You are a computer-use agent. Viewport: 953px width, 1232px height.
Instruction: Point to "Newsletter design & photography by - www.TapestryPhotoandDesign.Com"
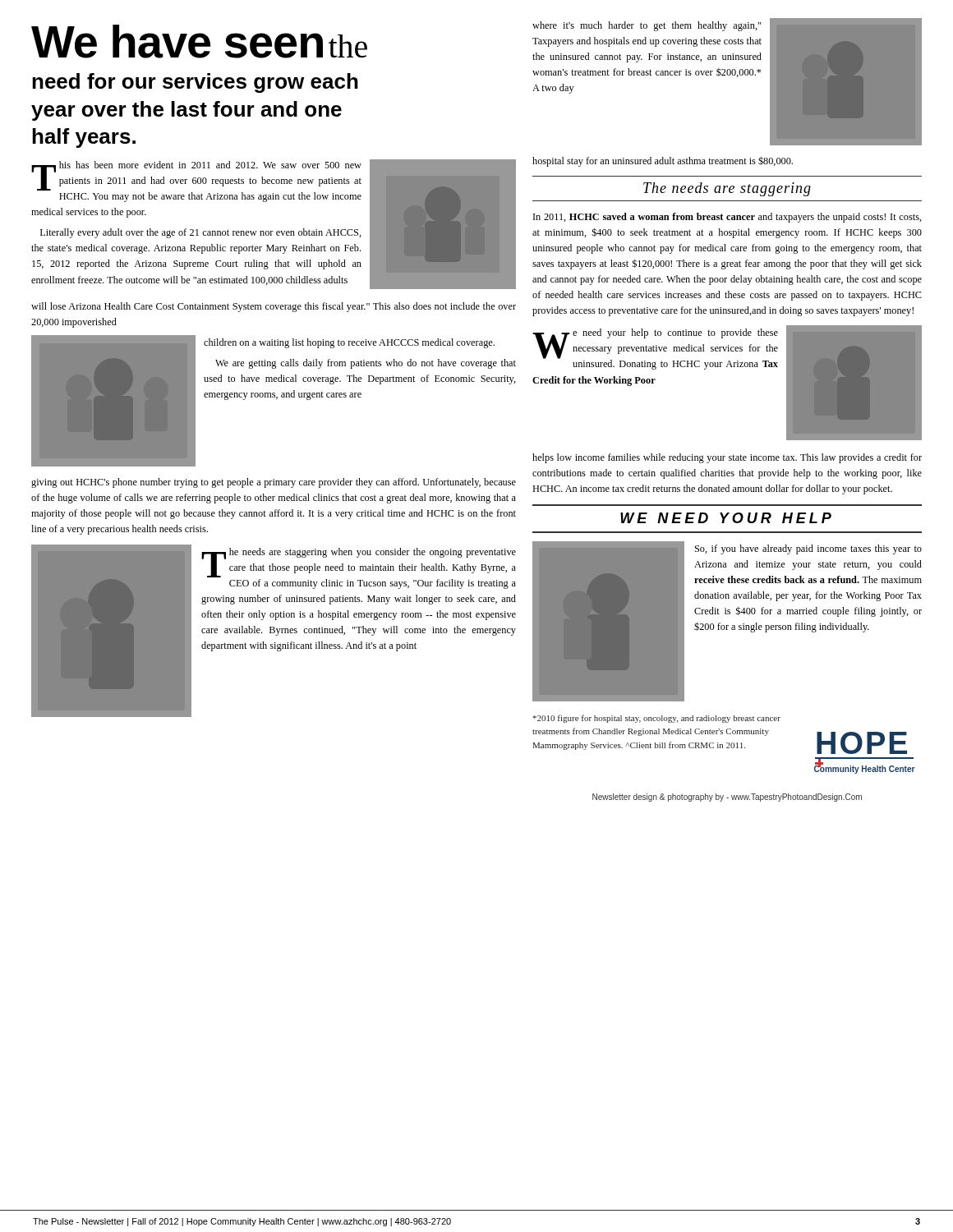[x=727, y=797]
